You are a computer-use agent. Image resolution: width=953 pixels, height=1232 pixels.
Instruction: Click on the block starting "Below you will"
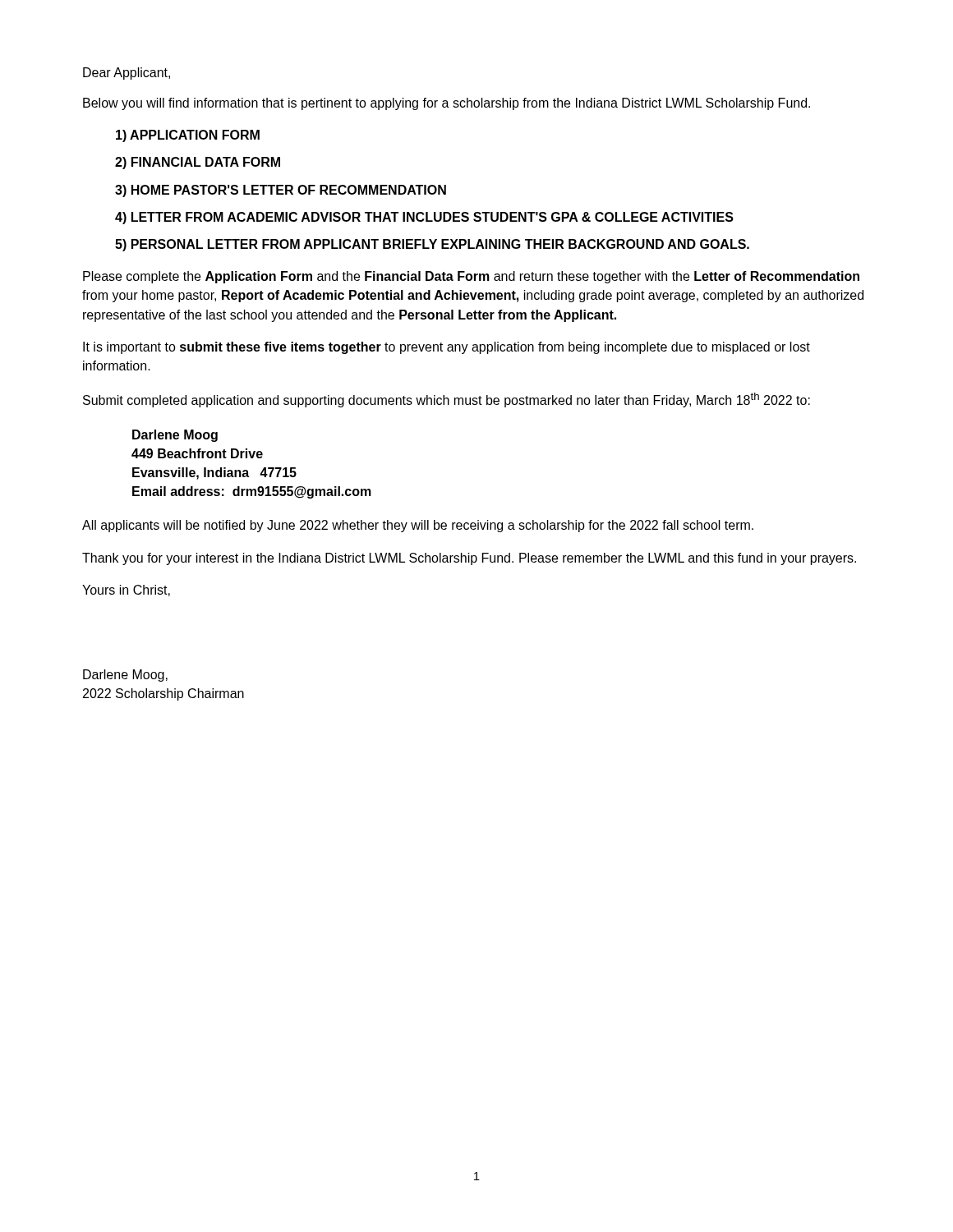click(x=447, y=103)
